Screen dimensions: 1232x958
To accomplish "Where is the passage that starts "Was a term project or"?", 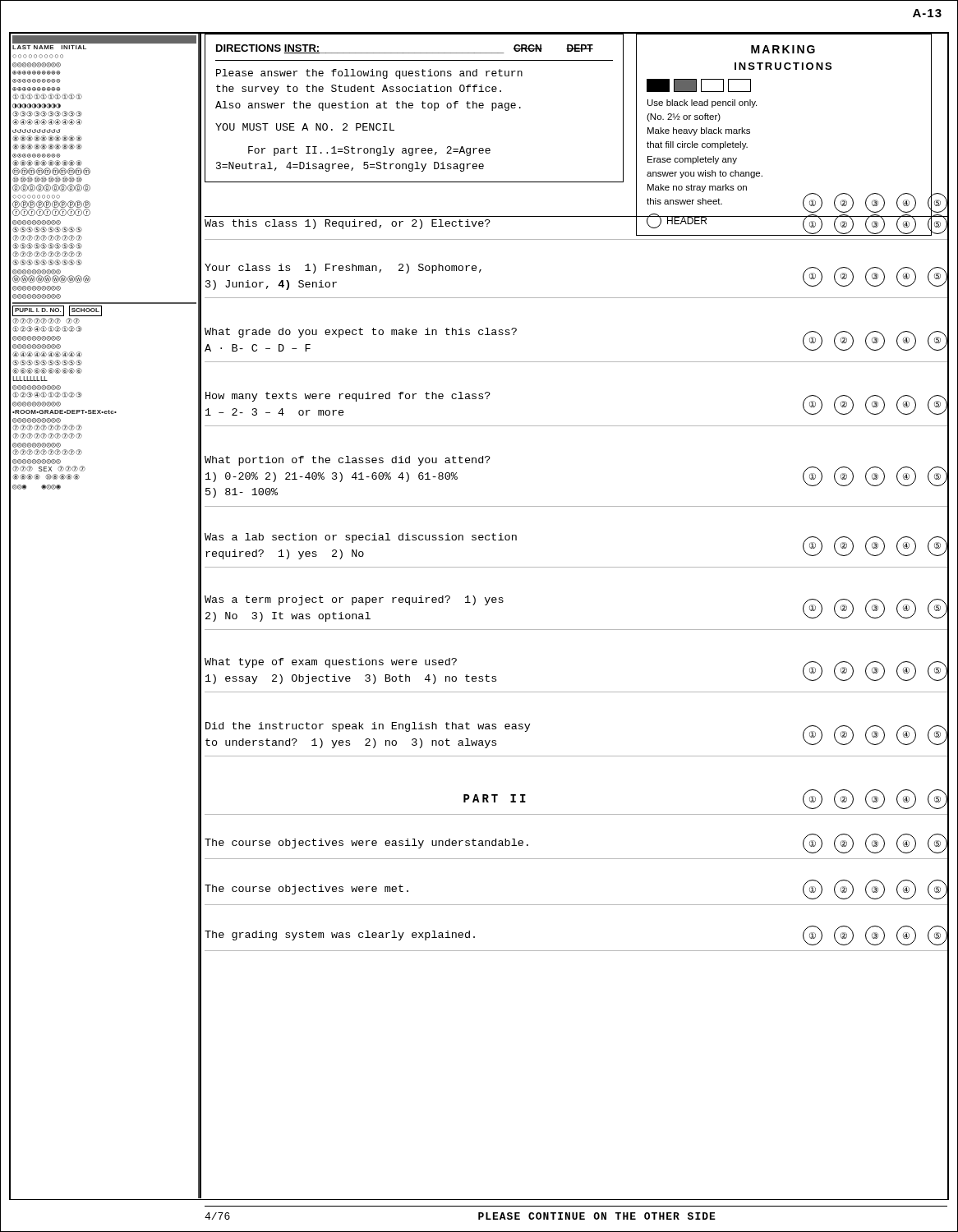I will 353,605.
